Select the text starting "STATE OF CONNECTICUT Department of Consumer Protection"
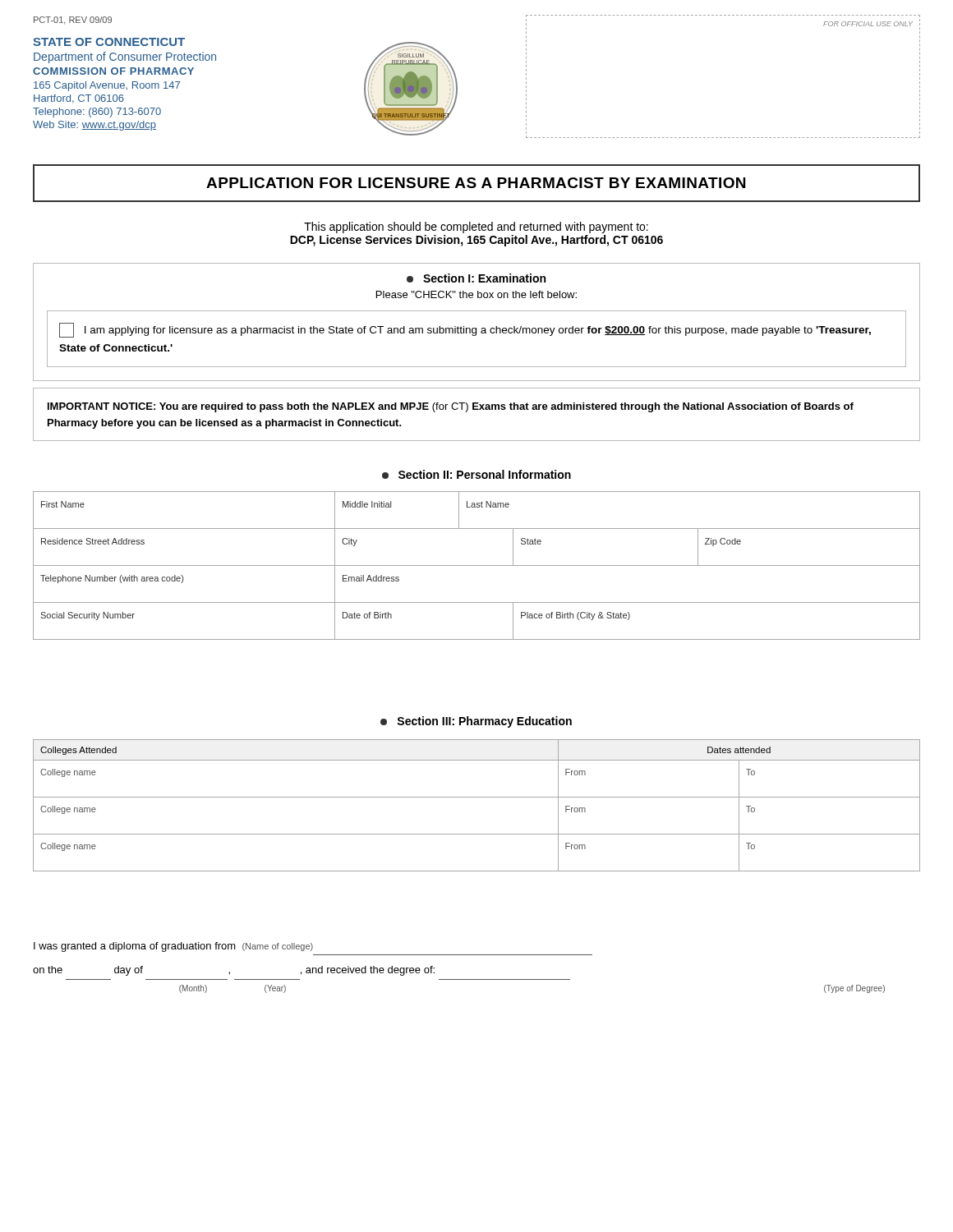The width and height of the screenshot is (953, 1232). click(189, 83)
